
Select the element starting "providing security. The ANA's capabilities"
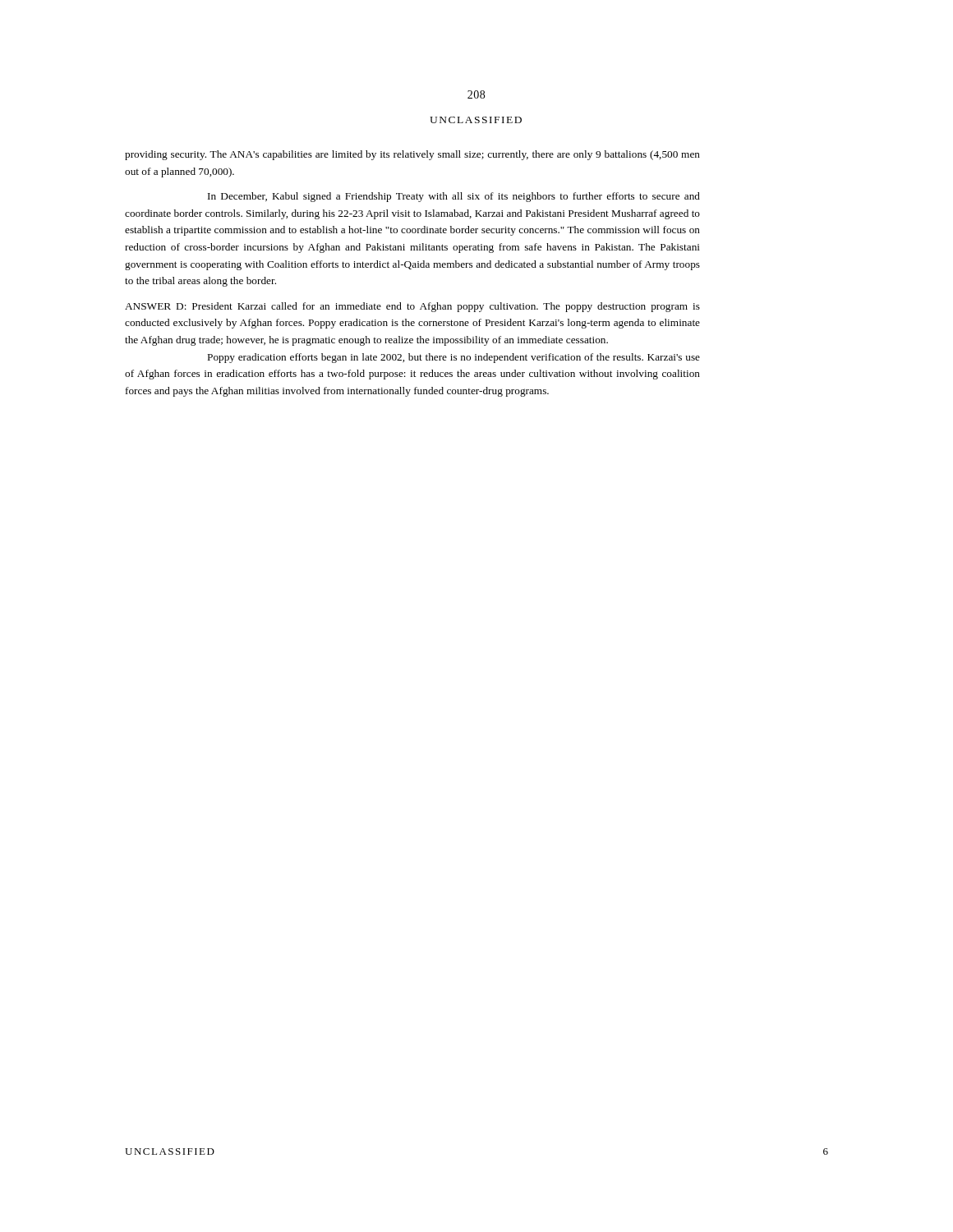[412, 162]
